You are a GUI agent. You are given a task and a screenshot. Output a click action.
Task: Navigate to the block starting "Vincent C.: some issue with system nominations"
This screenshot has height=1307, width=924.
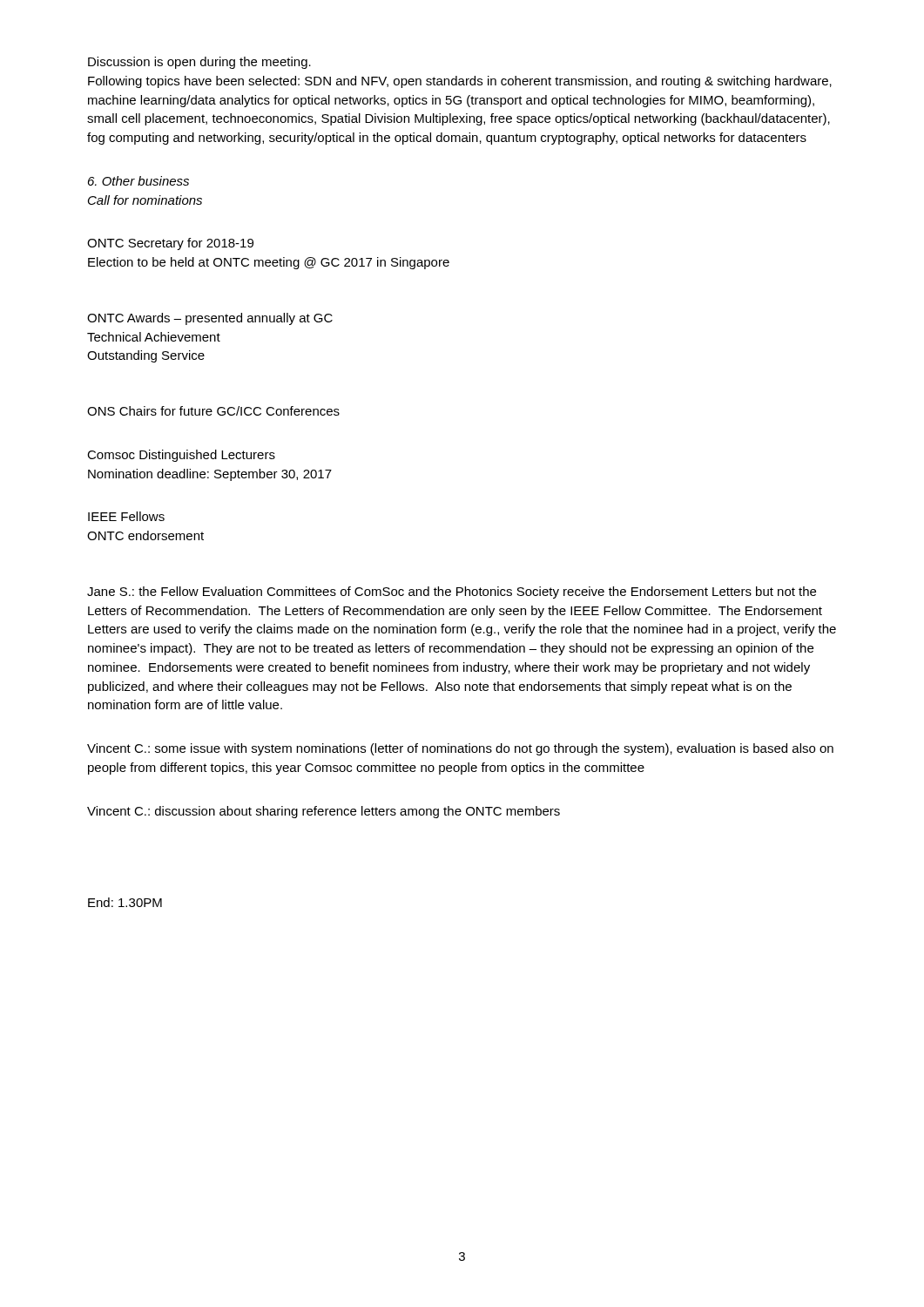(462, 758)
